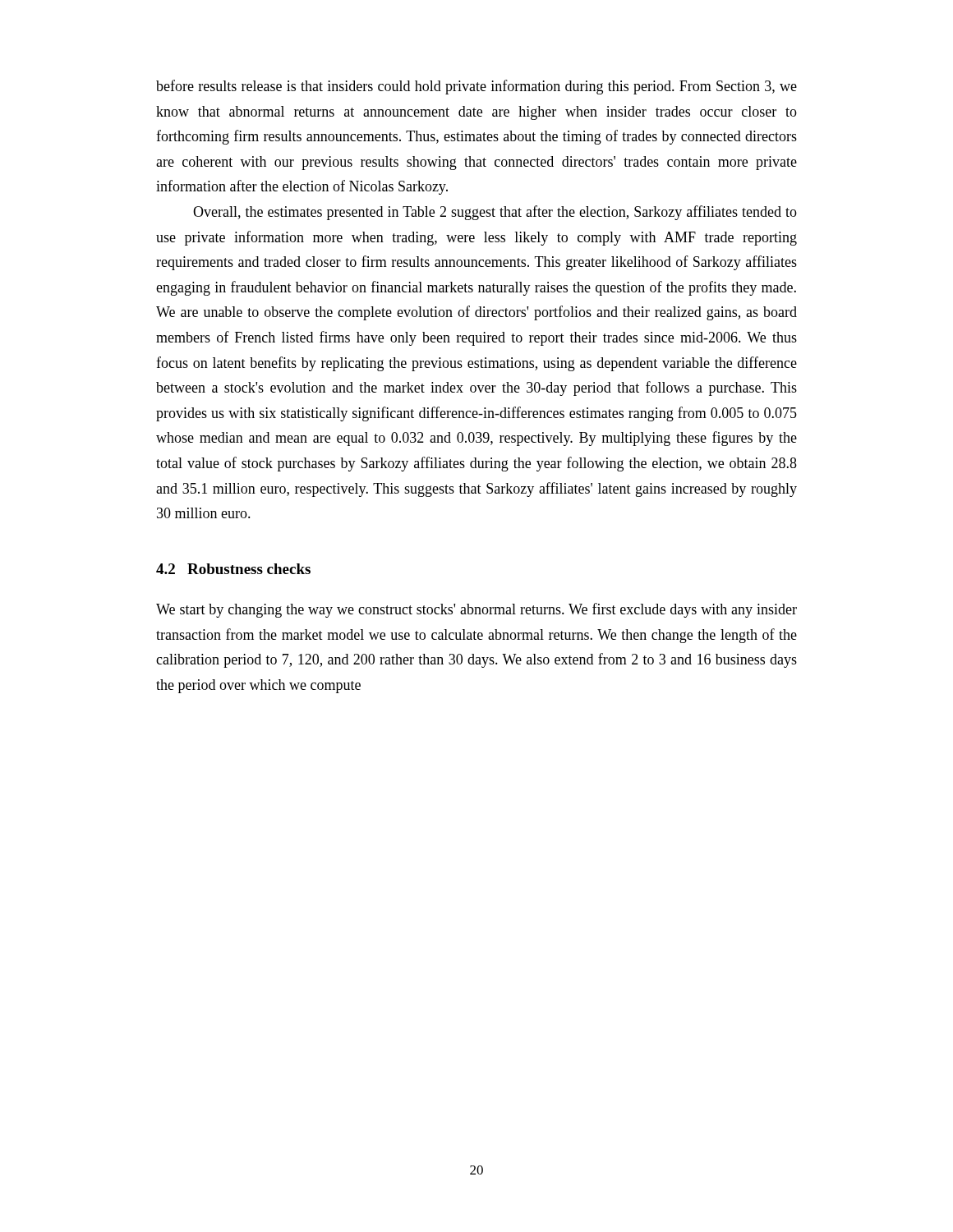Click the passage that begins "We start by changing the way"
953x1232 pixels.
click(476, 647)
